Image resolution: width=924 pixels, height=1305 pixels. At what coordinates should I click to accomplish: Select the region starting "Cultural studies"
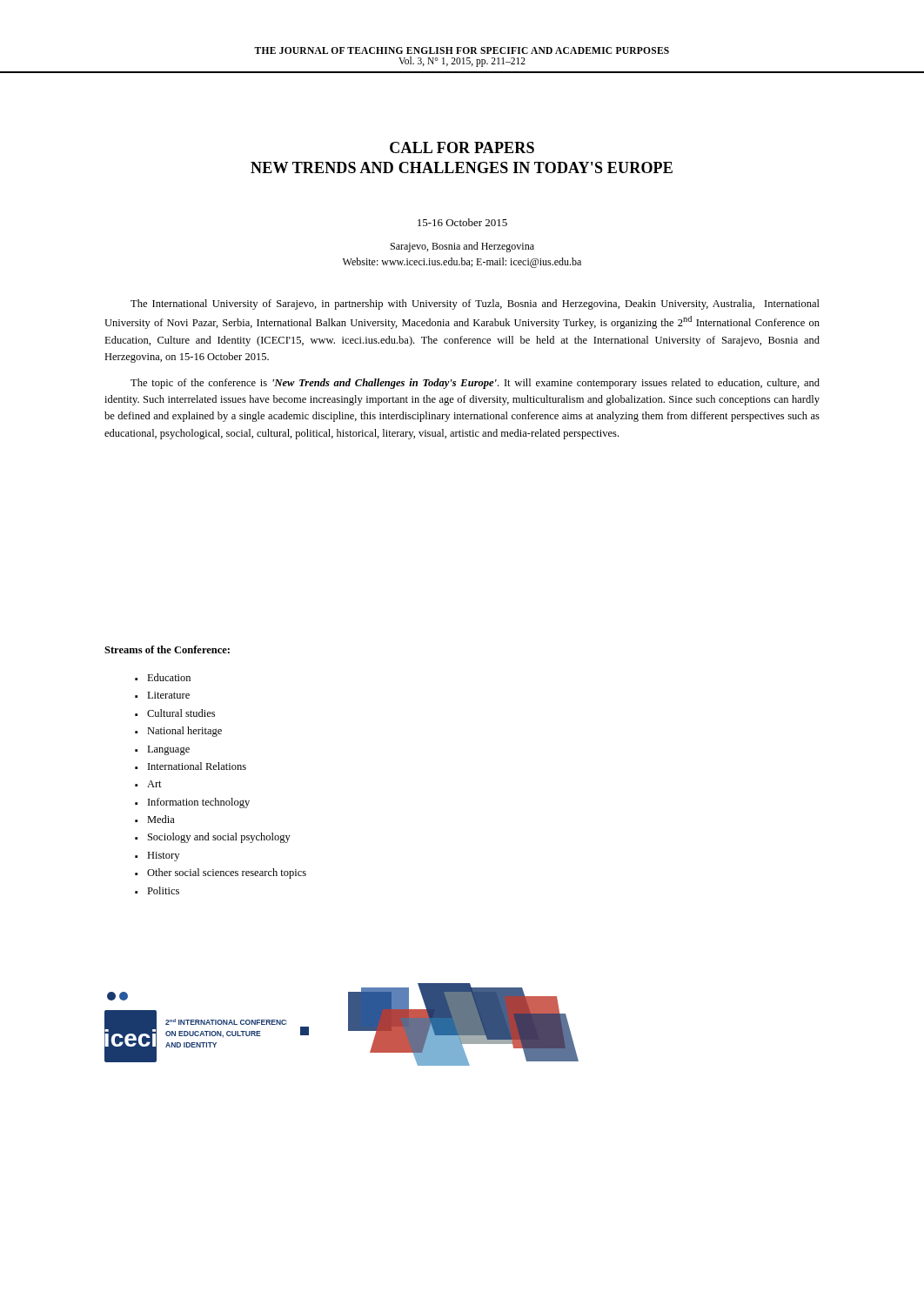tap(181, 713)
